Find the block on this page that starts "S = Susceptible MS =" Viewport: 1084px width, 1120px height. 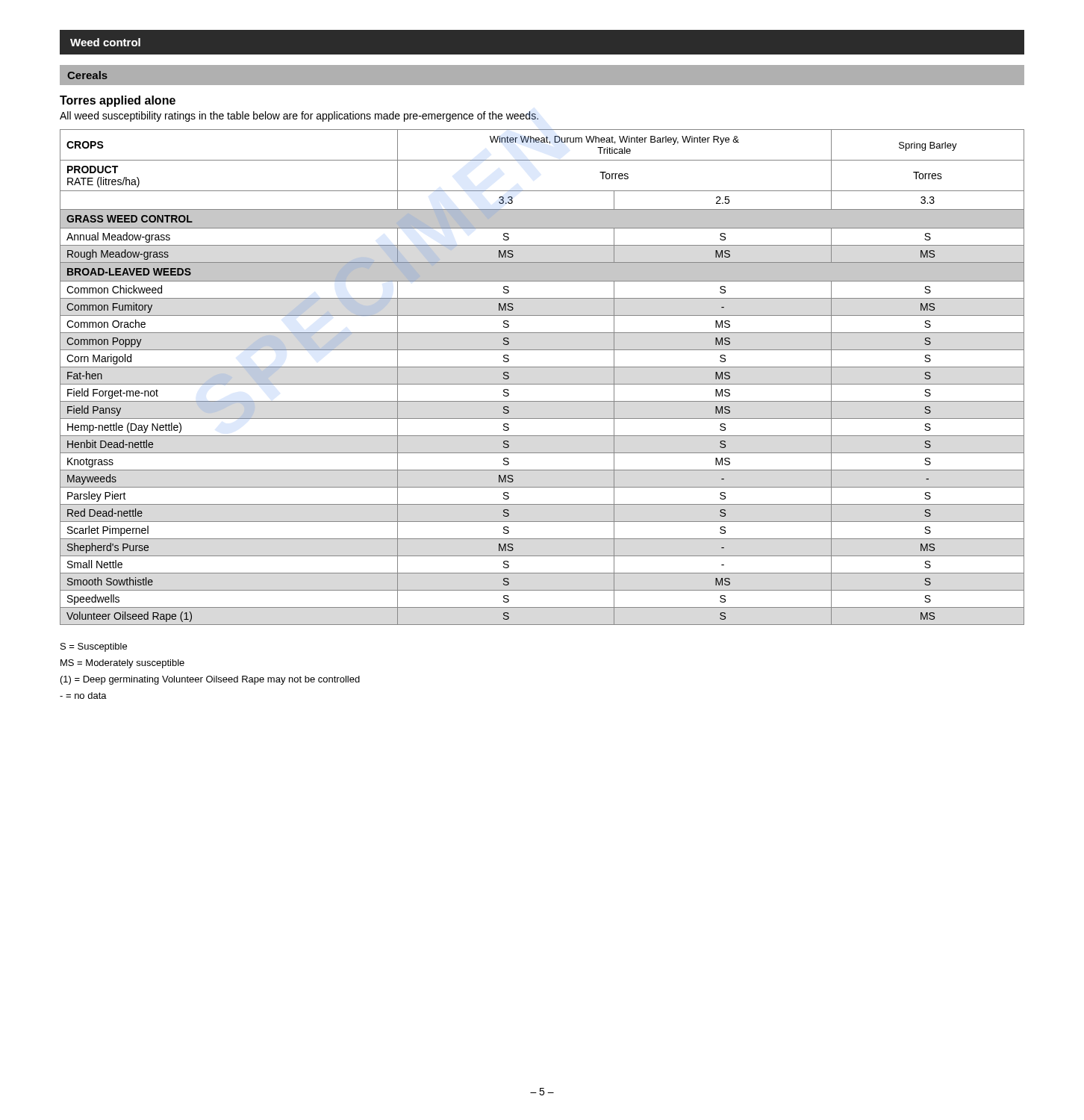tap(94, 647)
